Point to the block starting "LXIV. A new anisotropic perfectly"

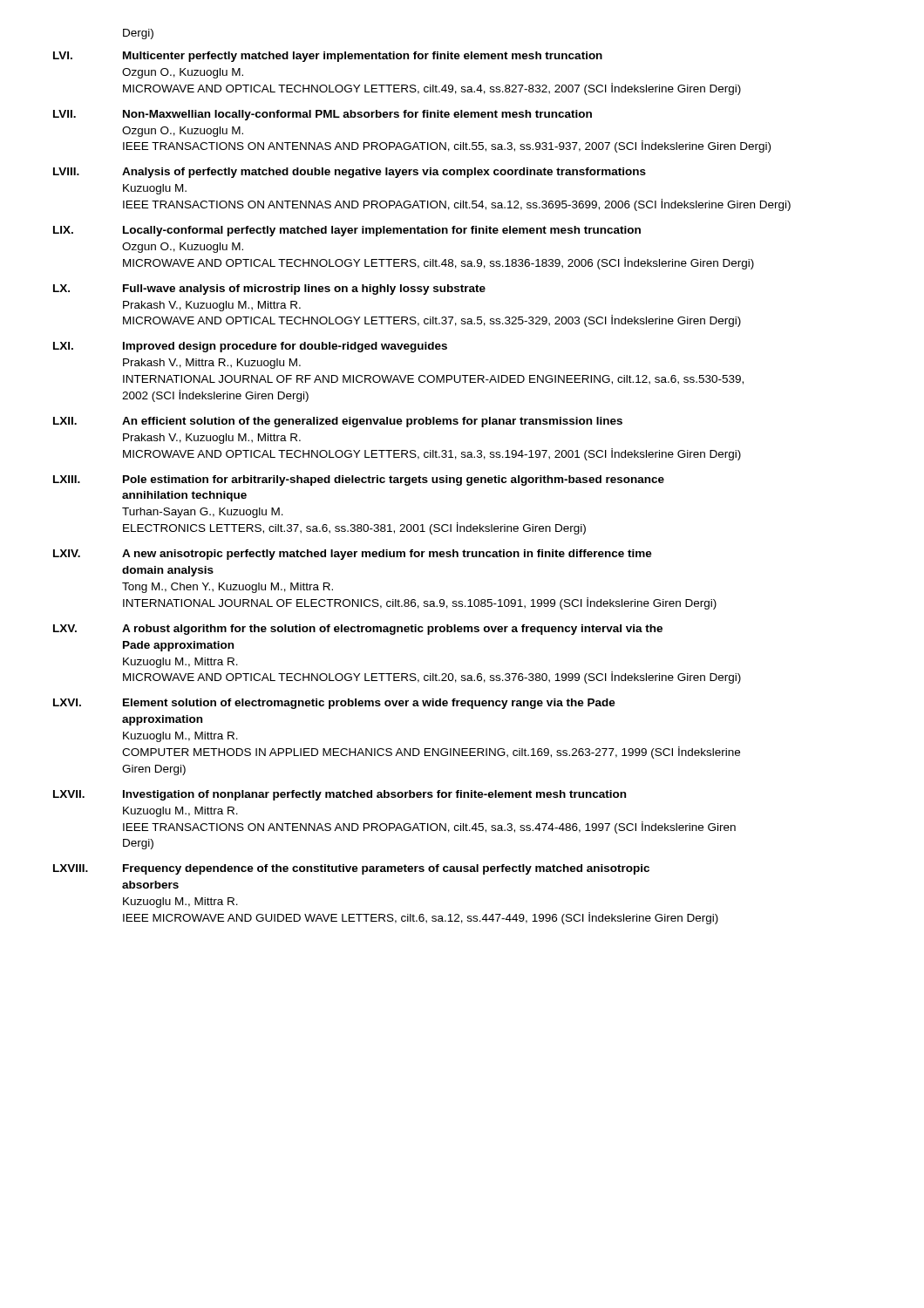tap(353, 555)
